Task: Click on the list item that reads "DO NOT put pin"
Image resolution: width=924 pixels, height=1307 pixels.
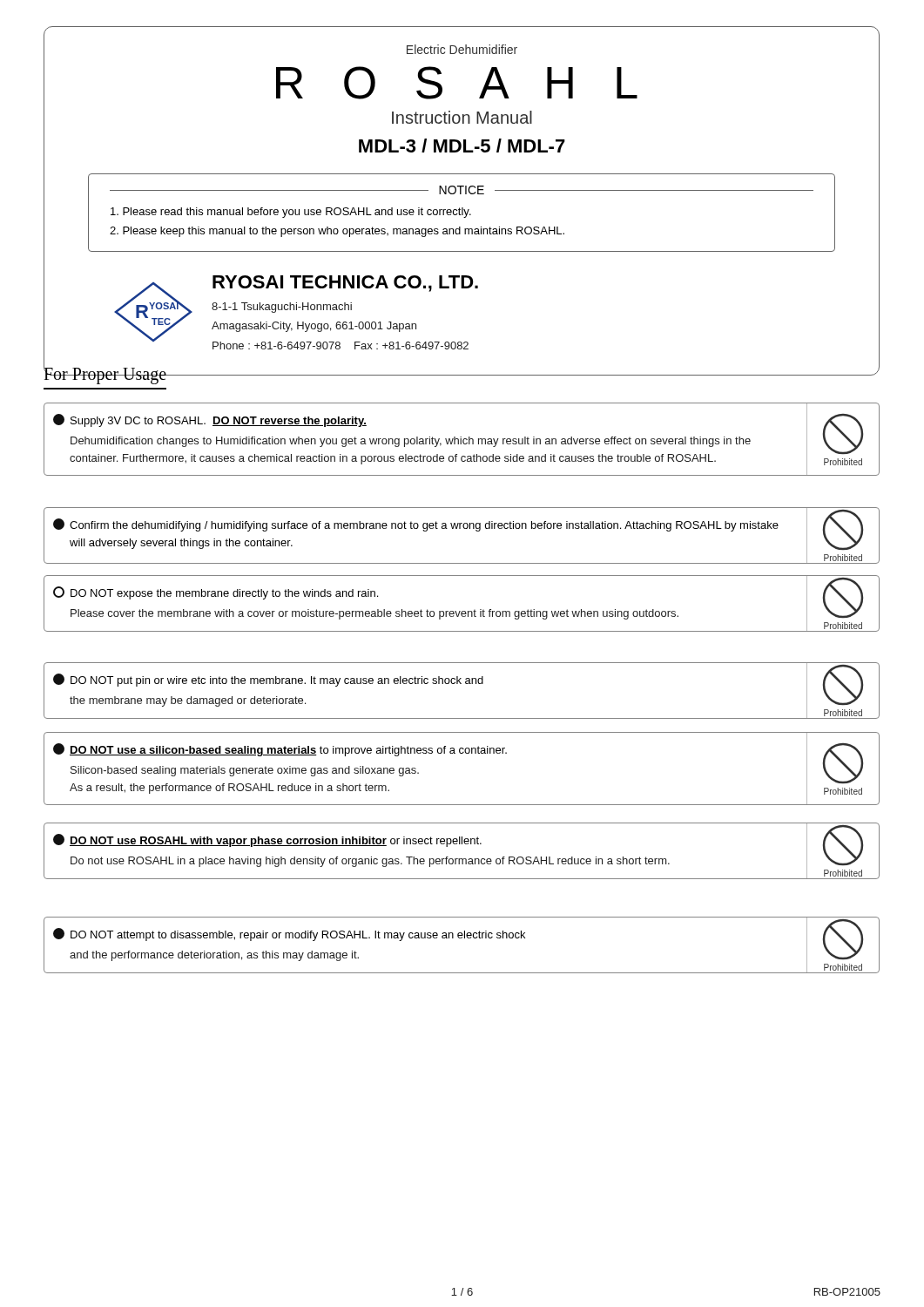Action: [x=462, y=690]
